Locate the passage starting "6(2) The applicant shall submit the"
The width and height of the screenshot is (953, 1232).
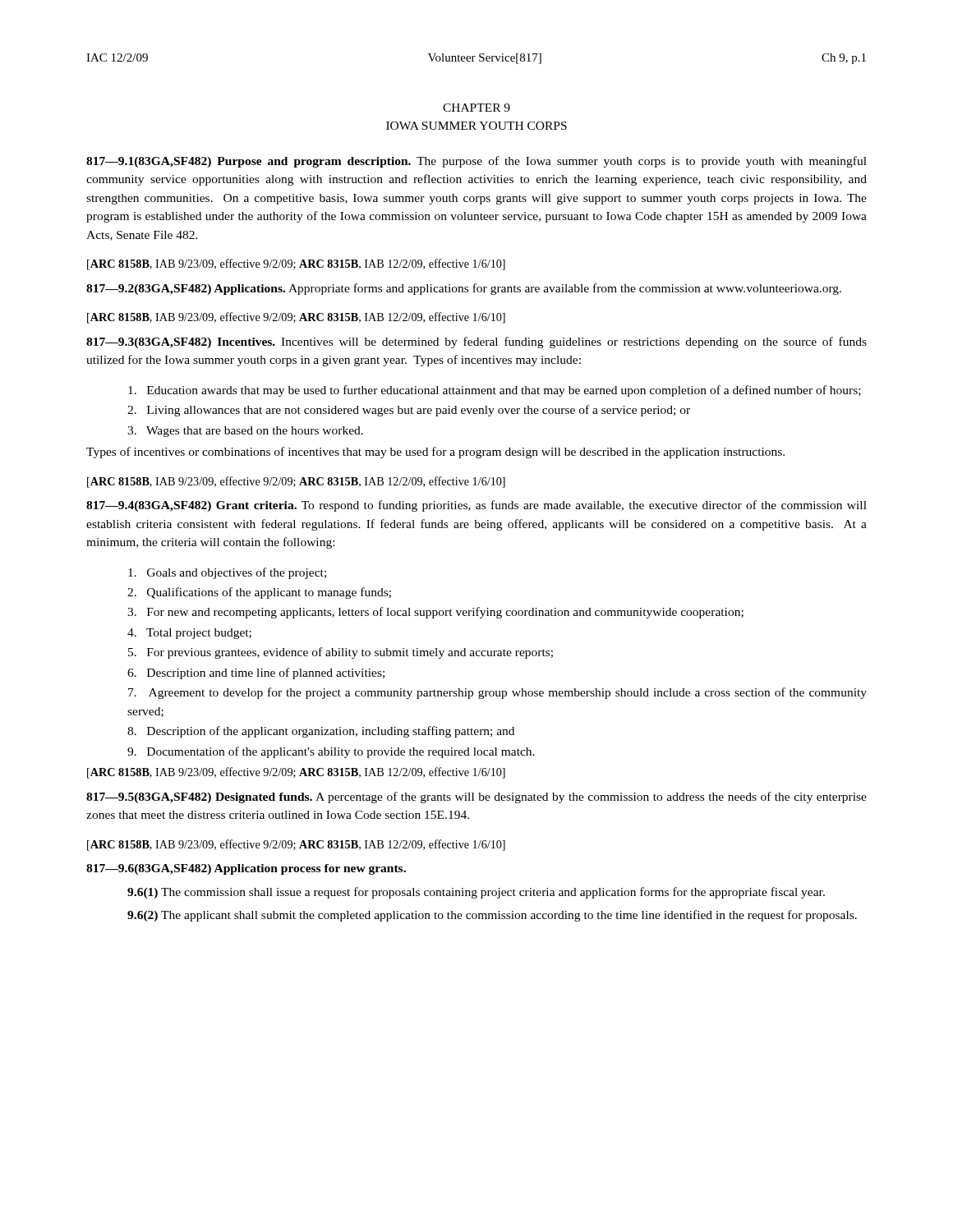(497, 915)
